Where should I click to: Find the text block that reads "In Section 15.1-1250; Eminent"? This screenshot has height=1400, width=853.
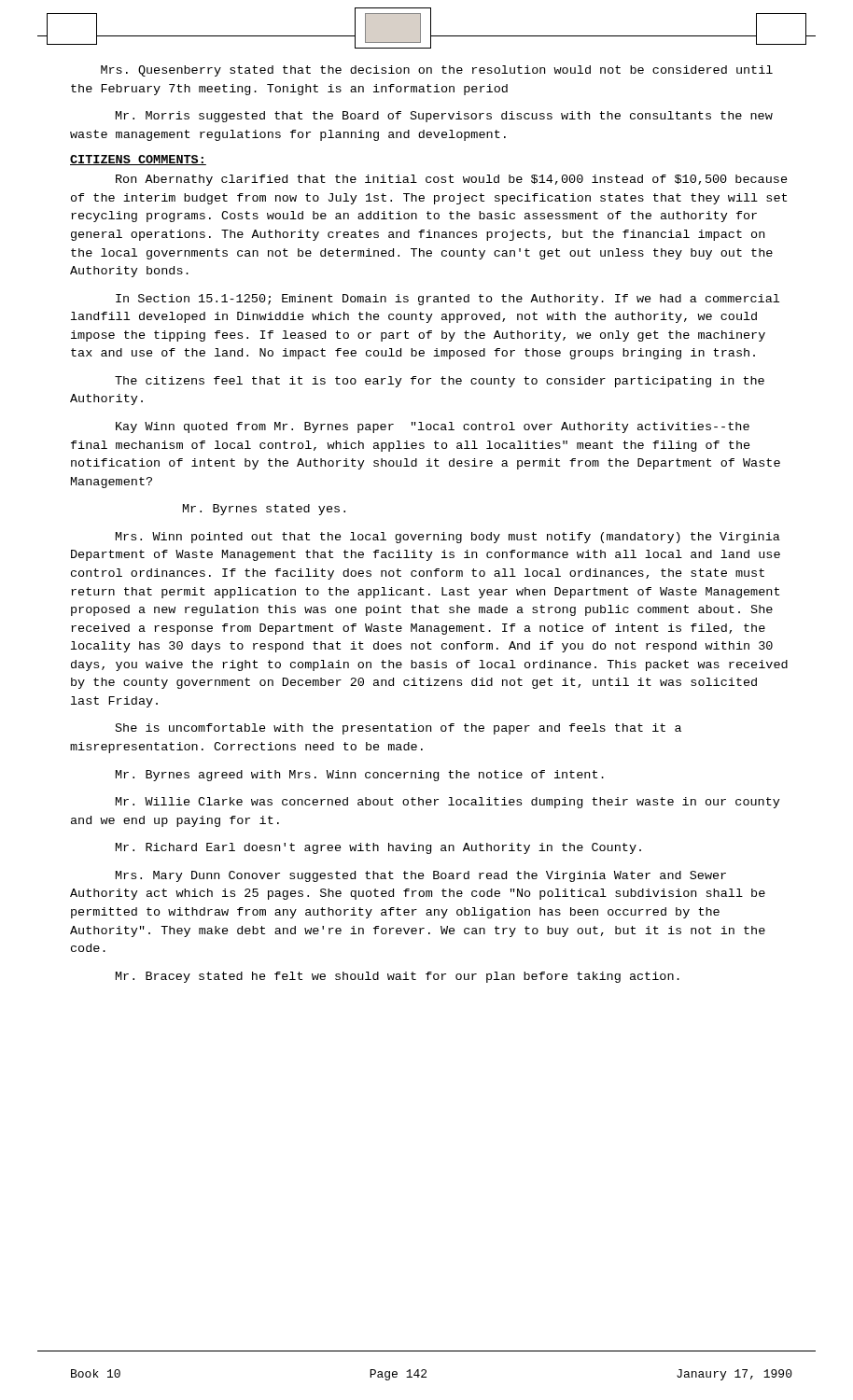click(x=425, y=326)
